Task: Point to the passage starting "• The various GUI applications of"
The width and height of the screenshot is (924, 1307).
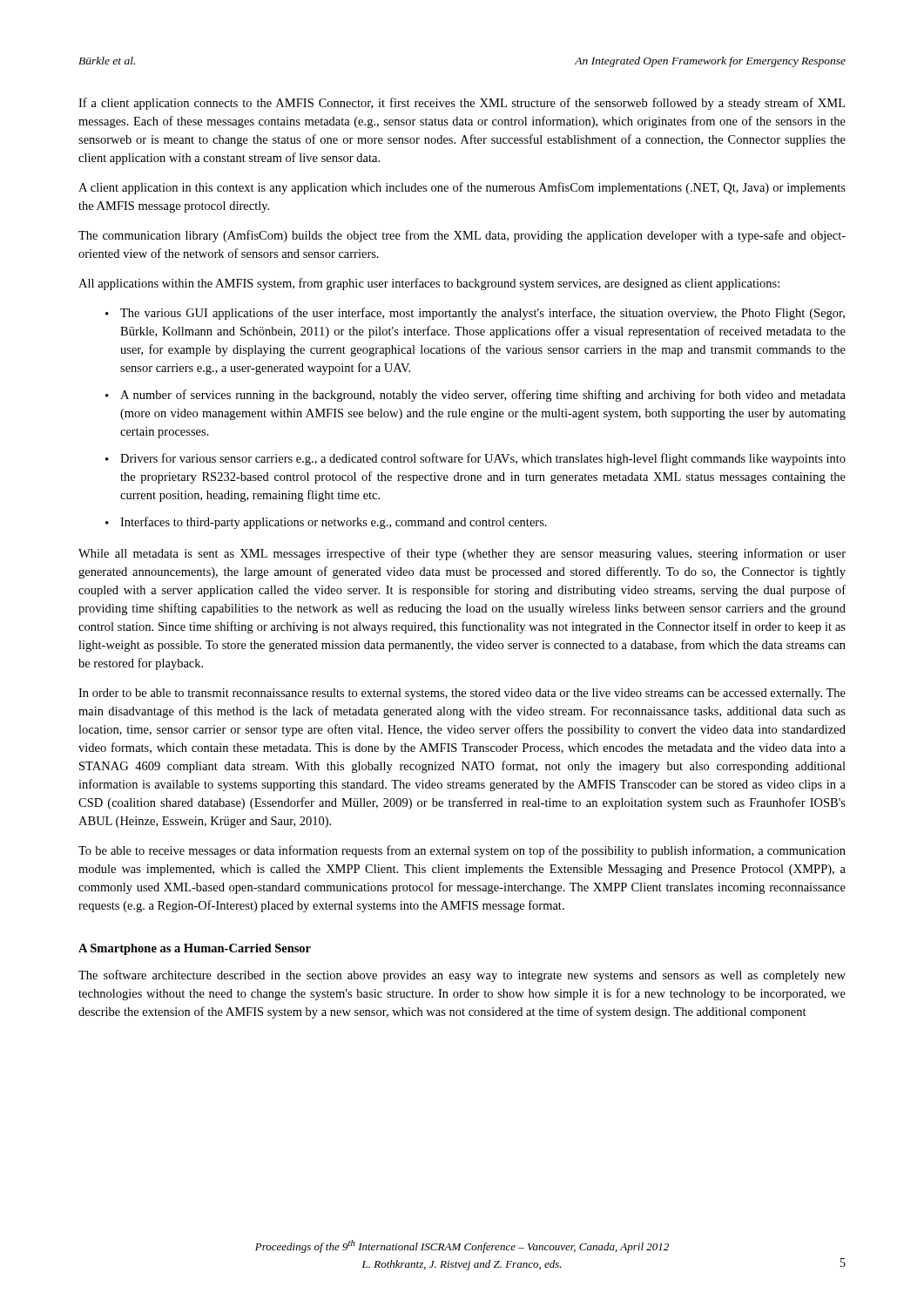Action: click(475, 340)
